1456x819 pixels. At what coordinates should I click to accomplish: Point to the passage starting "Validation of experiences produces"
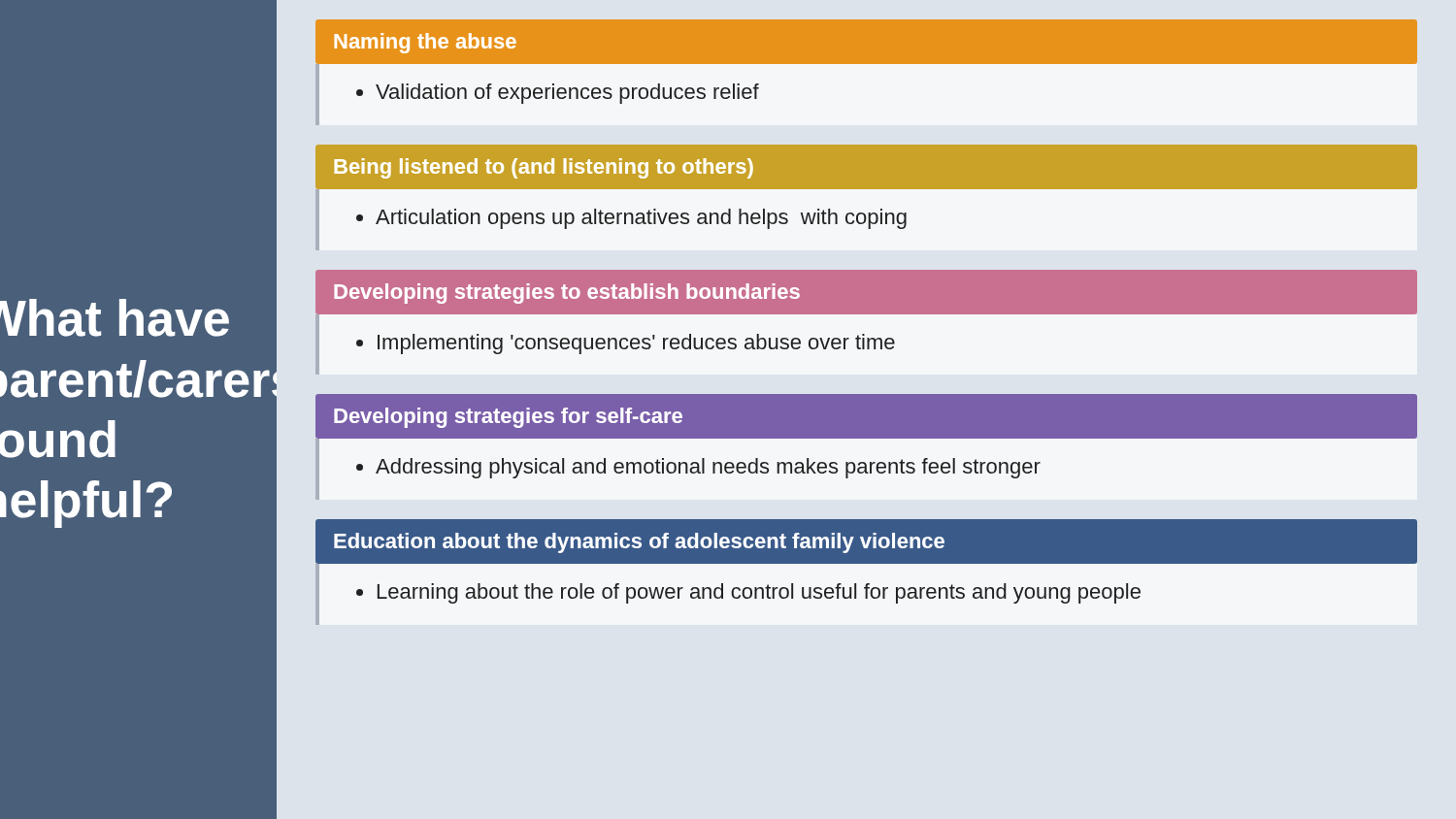[x=567, y=92]
